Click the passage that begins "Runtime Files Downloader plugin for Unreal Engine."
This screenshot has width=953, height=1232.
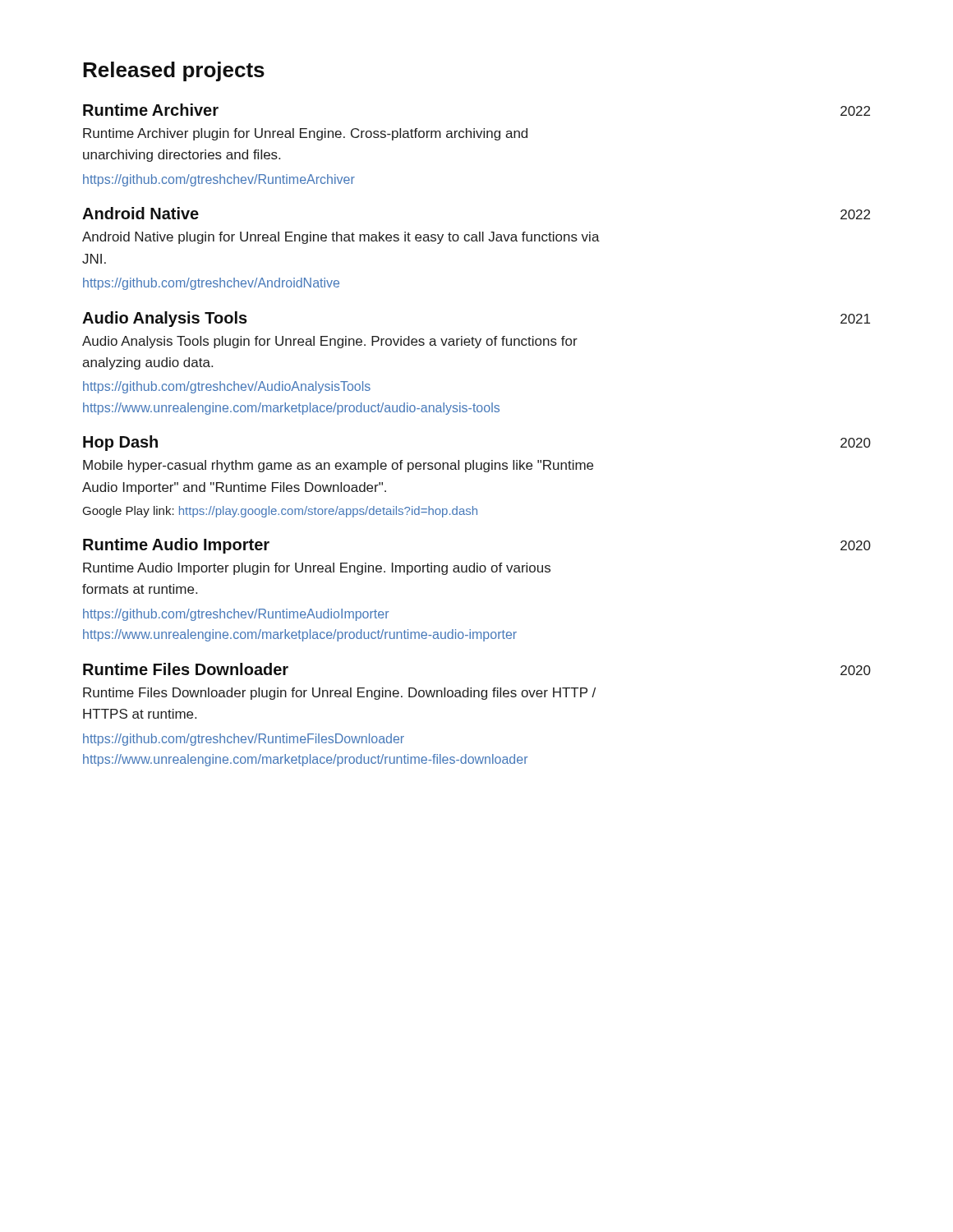(339, 704)
